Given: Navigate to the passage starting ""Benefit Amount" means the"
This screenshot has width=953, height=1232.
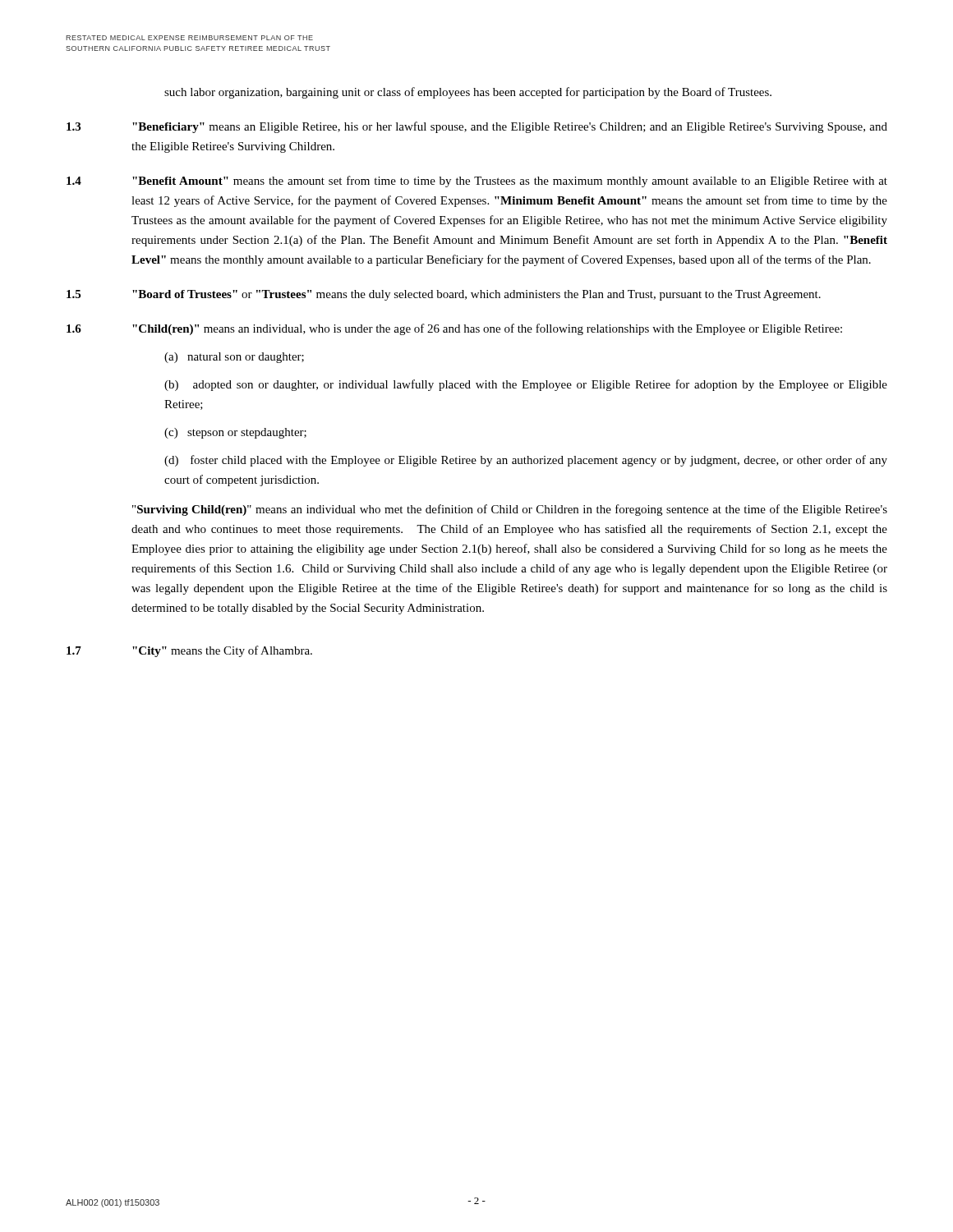Looking at the screenshot, I should [x=509, y=220].
